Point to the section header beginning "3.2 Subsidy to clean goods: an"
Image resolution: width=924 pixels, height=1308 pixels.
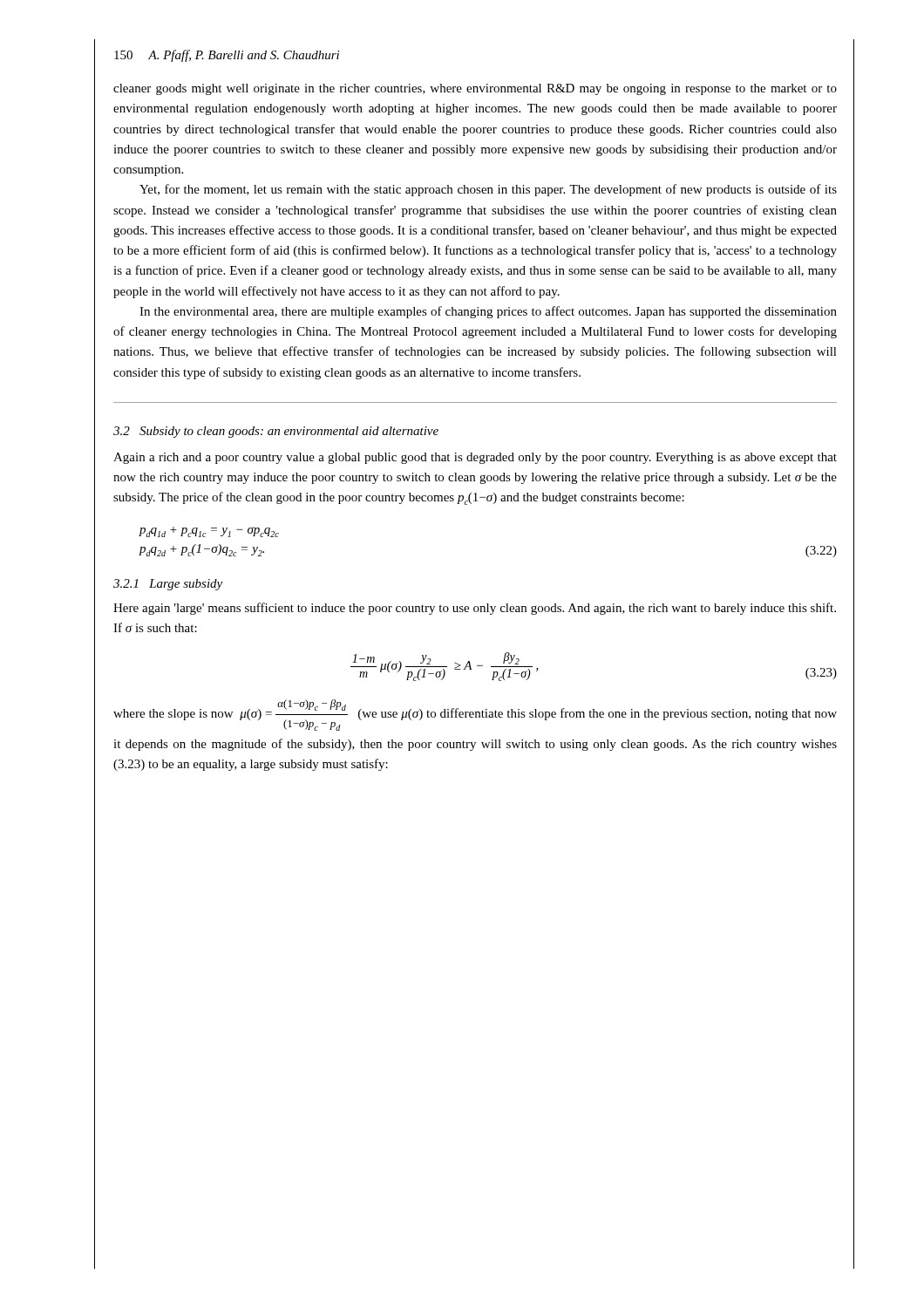click(x=276, y=431)
